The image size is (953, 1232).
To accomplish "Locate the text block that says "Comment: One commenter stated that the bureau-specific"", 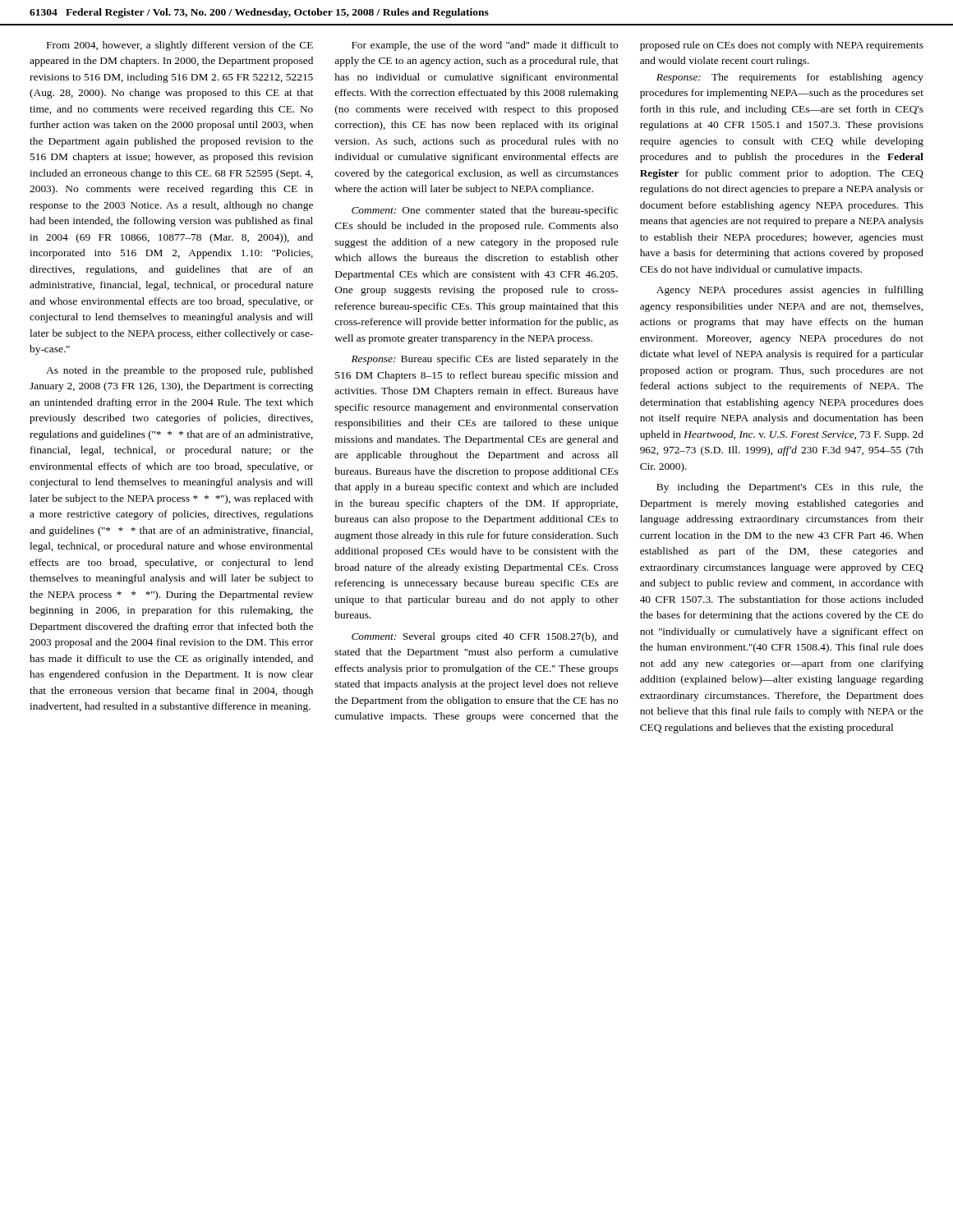I will [x=476, y=274].
